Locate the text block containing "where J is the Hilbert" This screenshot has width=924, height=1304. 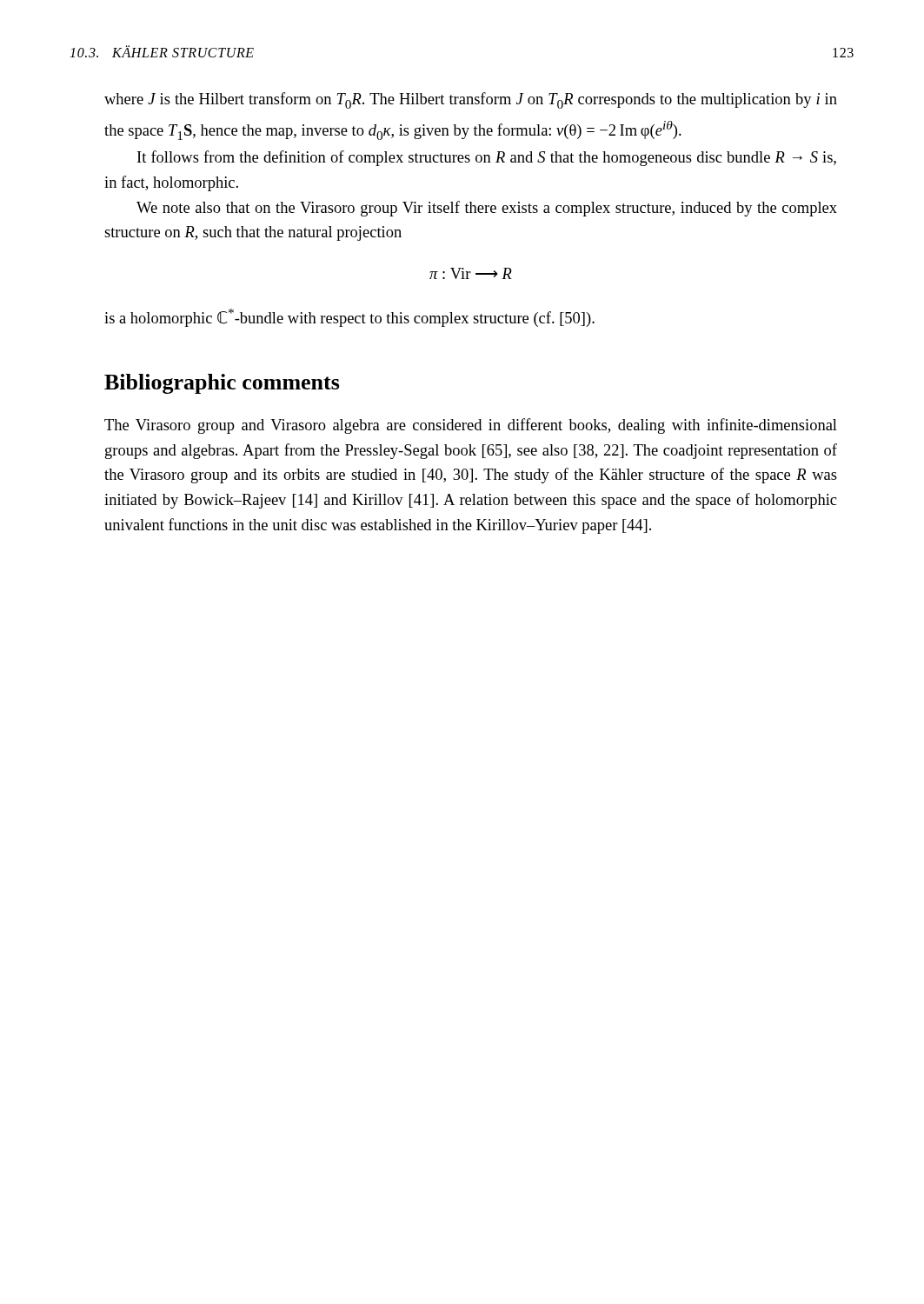click(471, 116)
